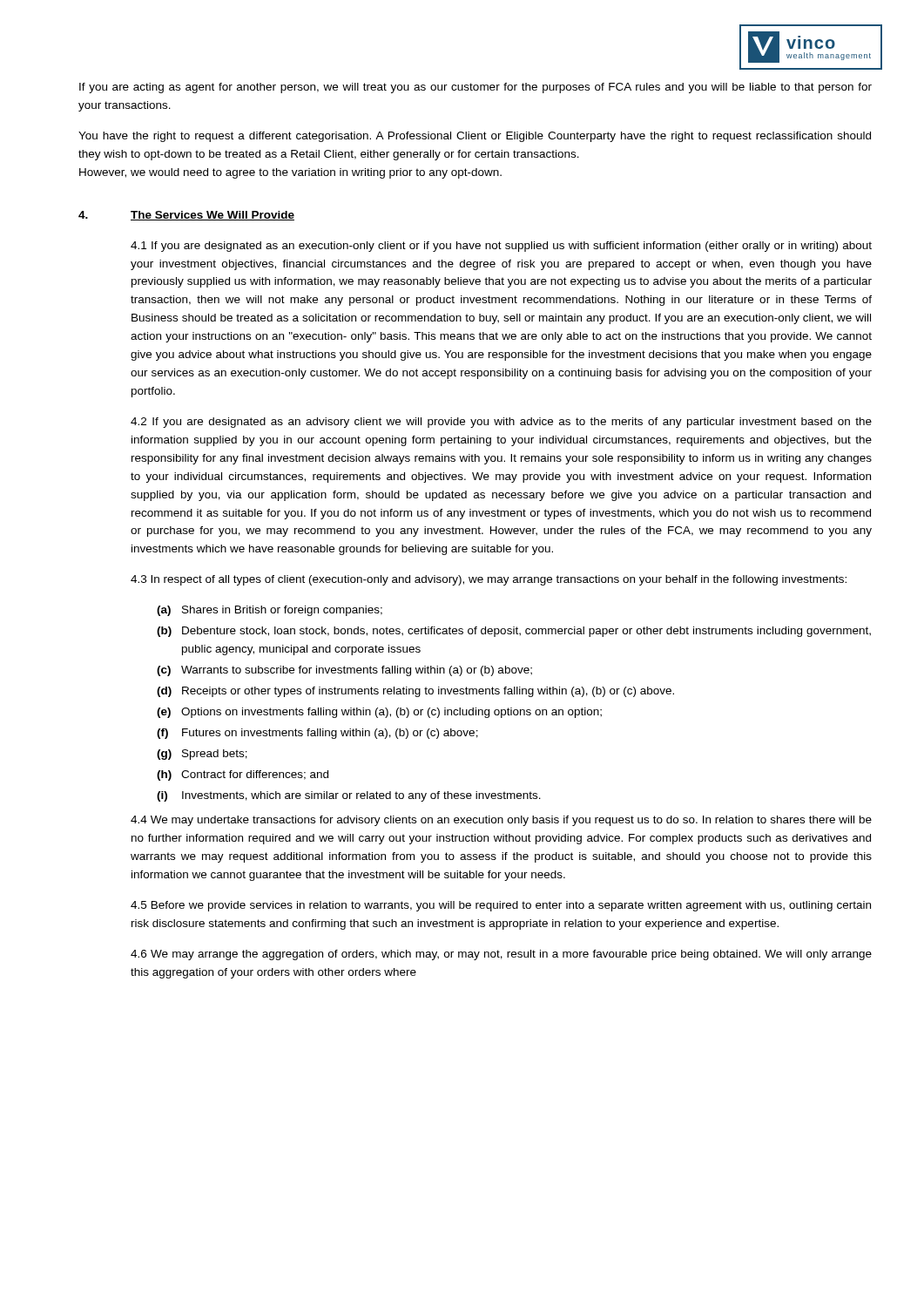Find the text block with the text "4 We may"
This screenshot has height=1307, width=924.
pyautogui.click(x=501, y=847)
